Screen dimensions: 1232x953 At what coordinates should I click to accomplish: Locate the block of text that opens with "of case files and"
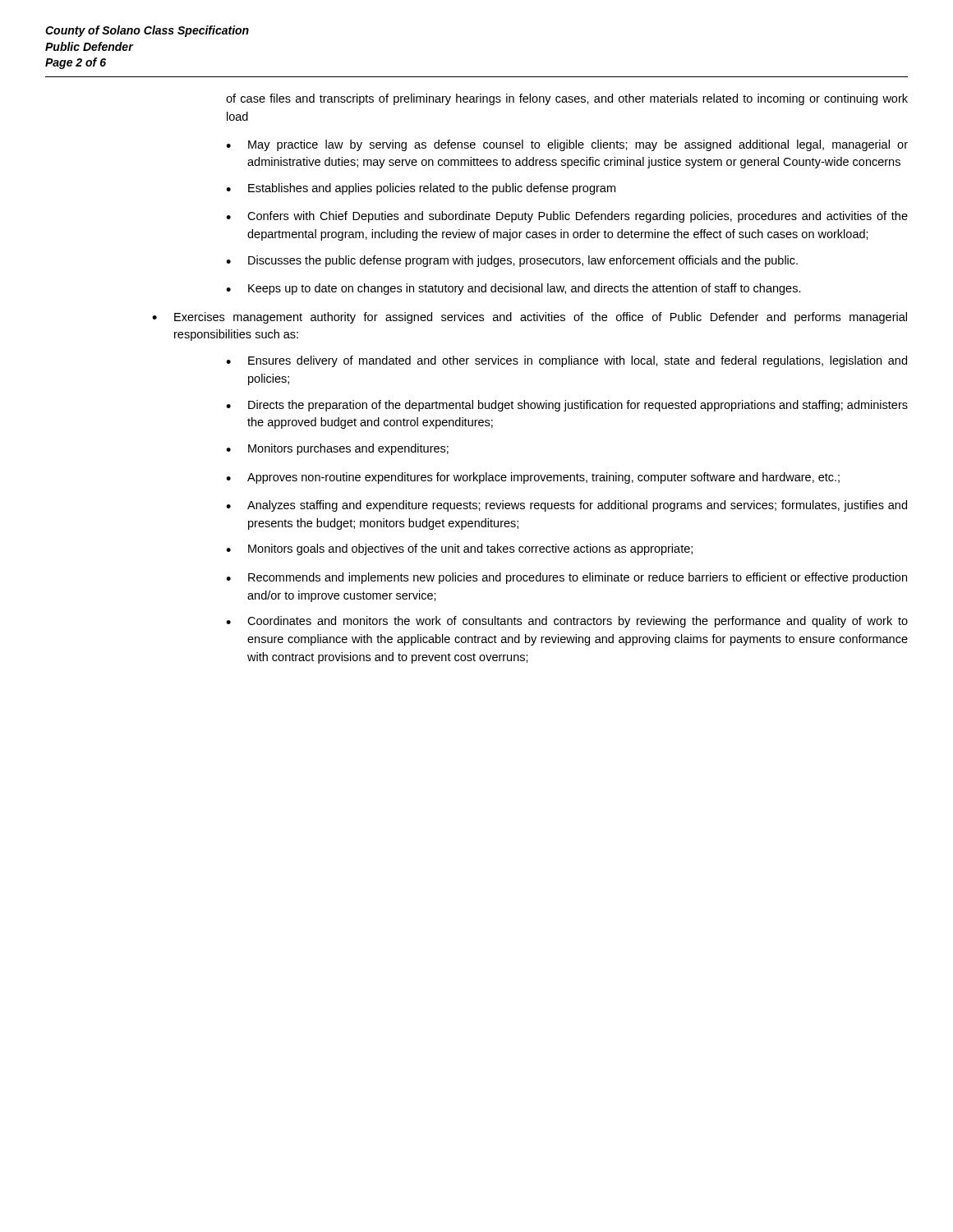(567, 107)
